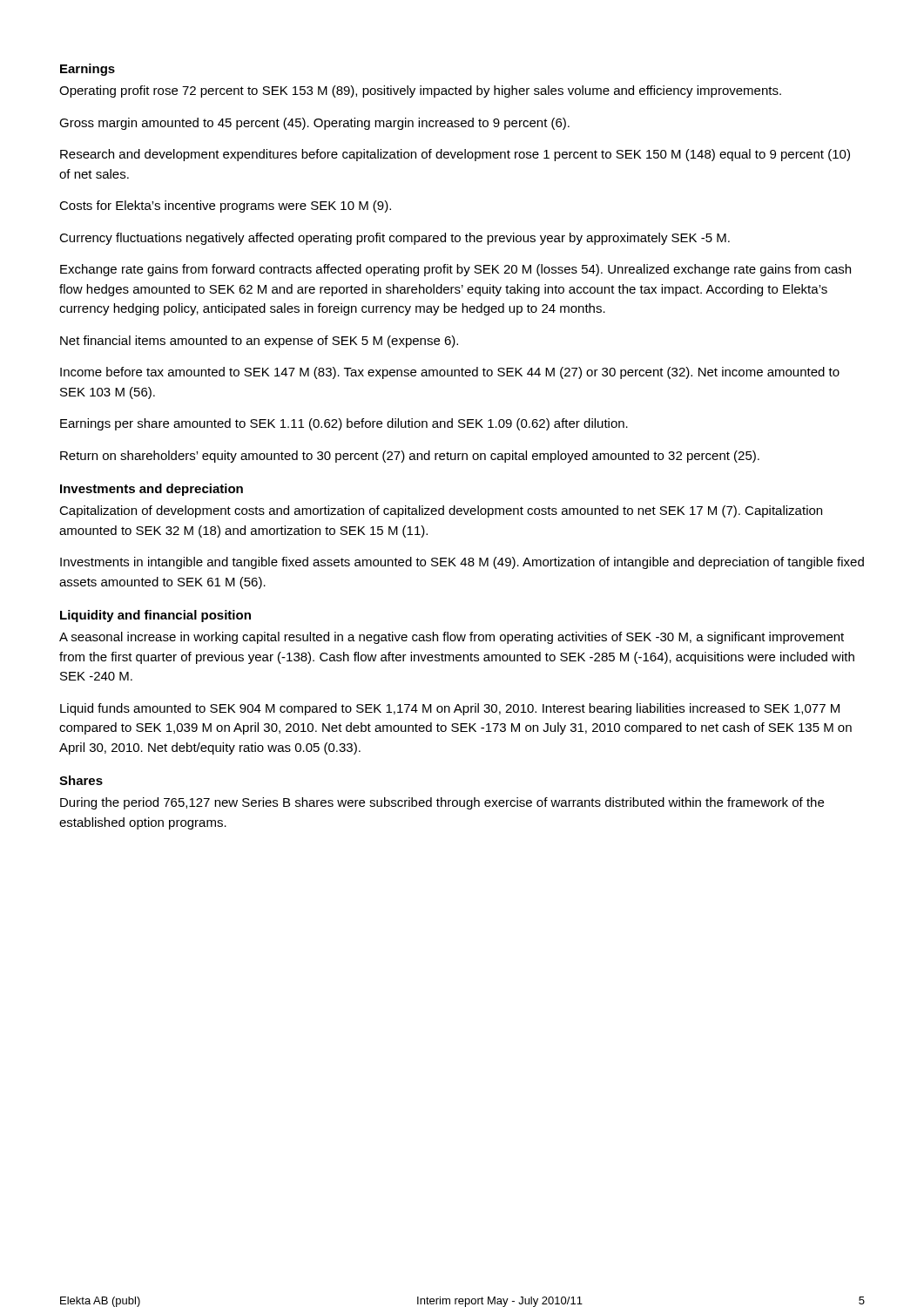This screenshot has width=924, height=1307.
Task: Where is the passage that starts "Income before tax"?
Action: coord(449,381)
